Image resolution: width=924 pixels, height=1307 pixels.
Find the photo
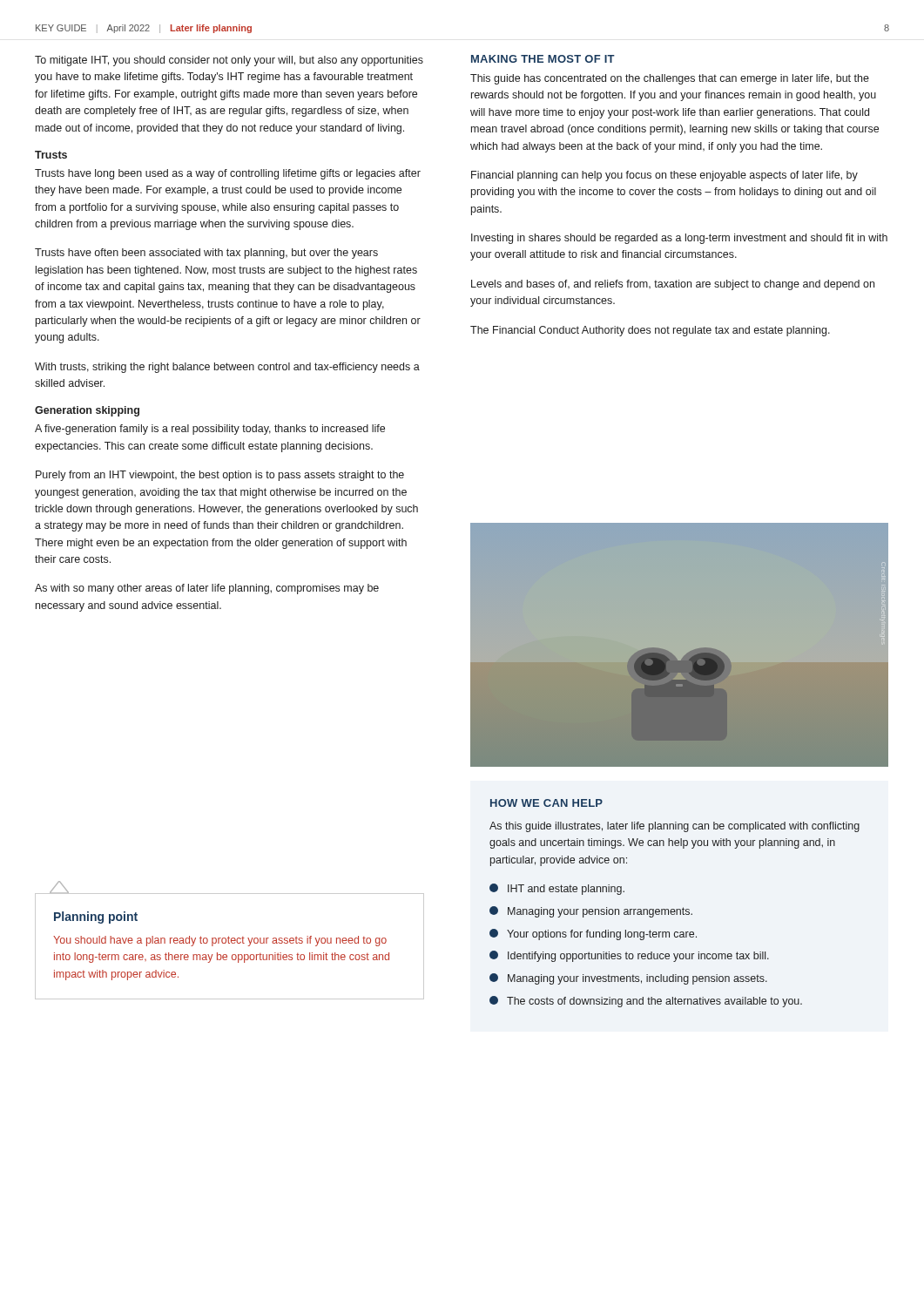point(679,645)
